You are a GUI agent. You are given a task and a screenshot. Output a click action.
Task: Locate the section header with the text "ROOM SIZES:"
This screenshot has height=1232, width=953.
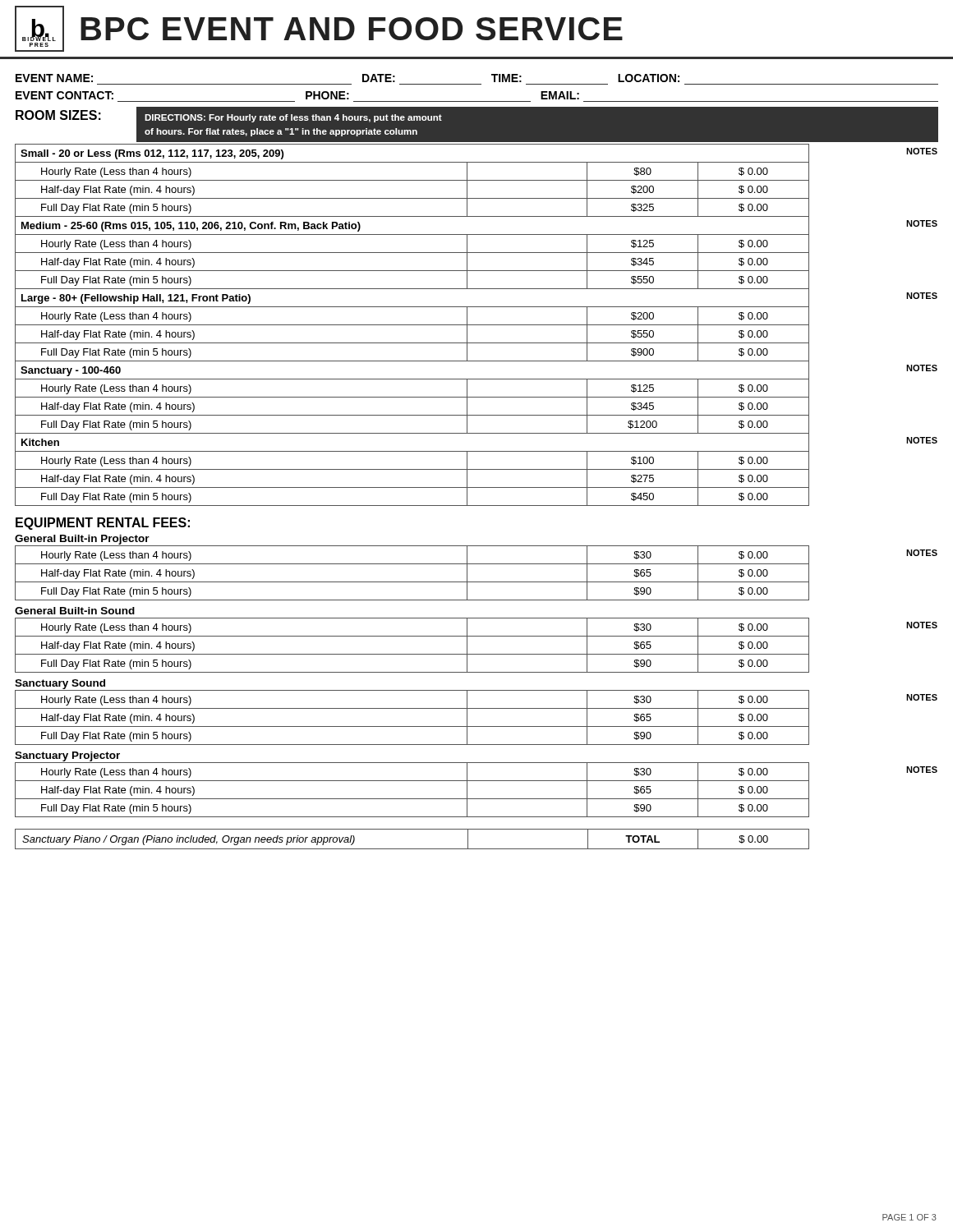58,115
